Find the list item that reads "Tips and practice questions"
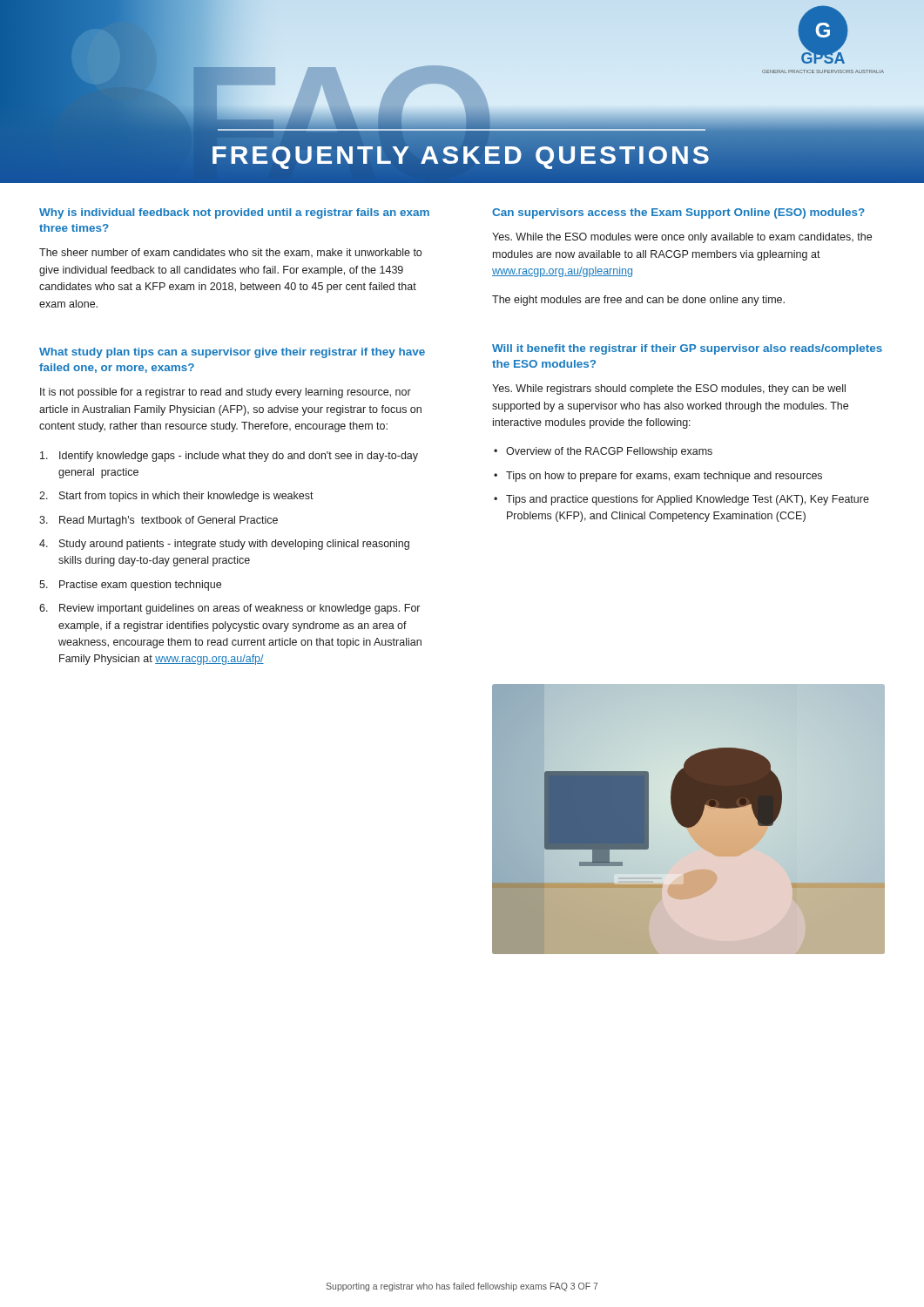This screenshot has width=924, height=1307. (x=688, y=508)
